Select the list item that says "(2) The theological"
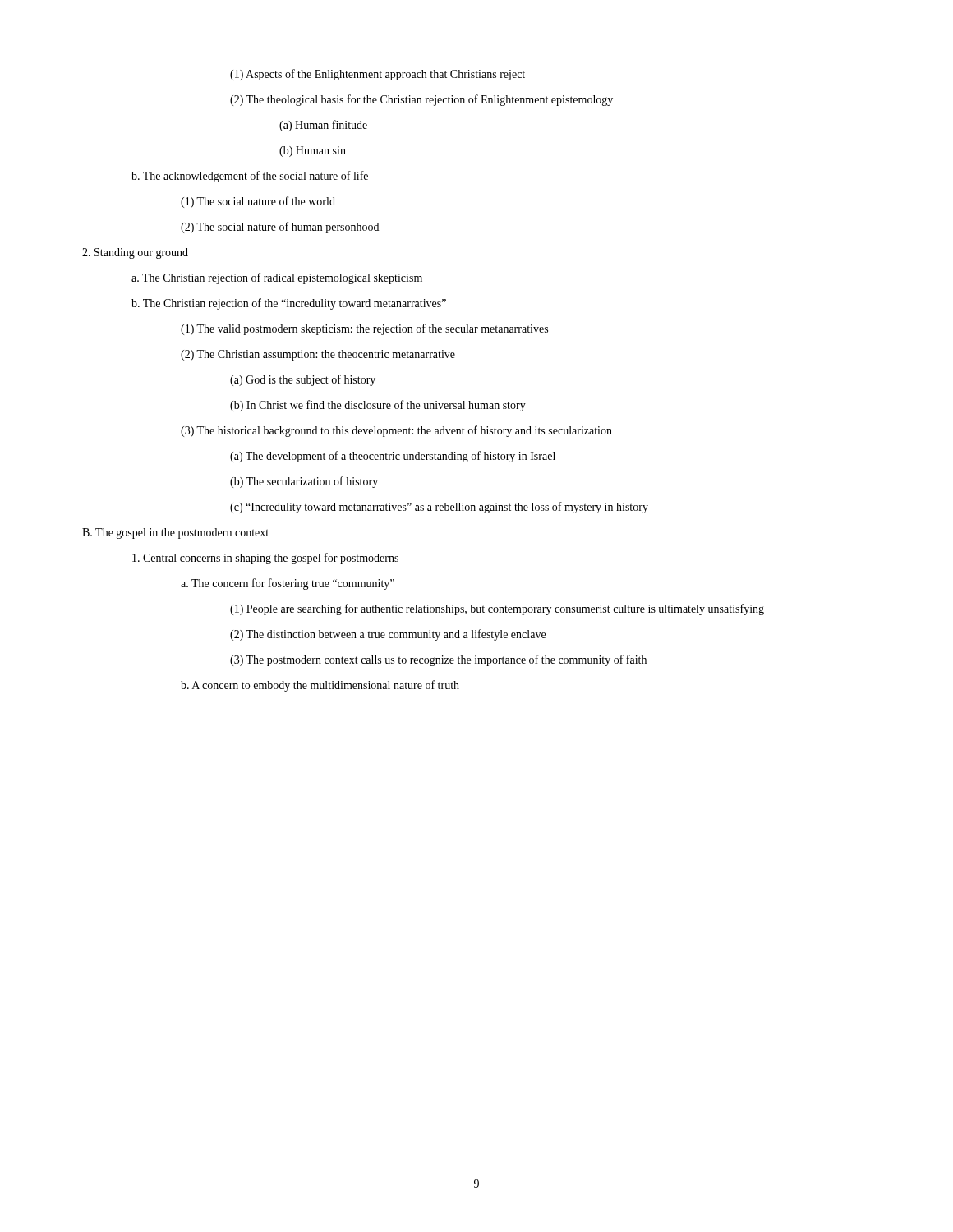The width and height of the screenshot is (953, 1232). tap(422, 100)
